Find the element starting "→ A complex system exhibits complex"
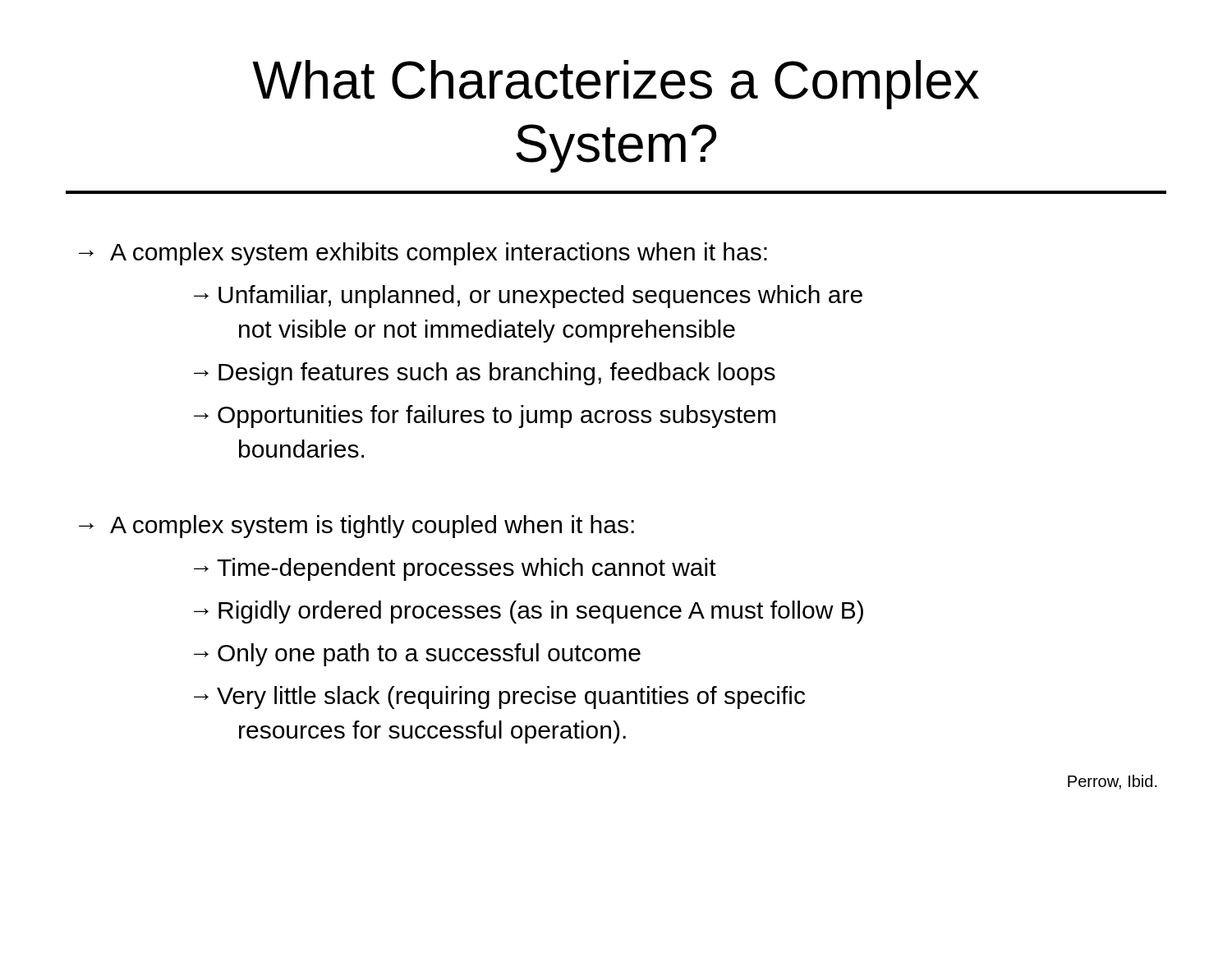 point(421,252)
